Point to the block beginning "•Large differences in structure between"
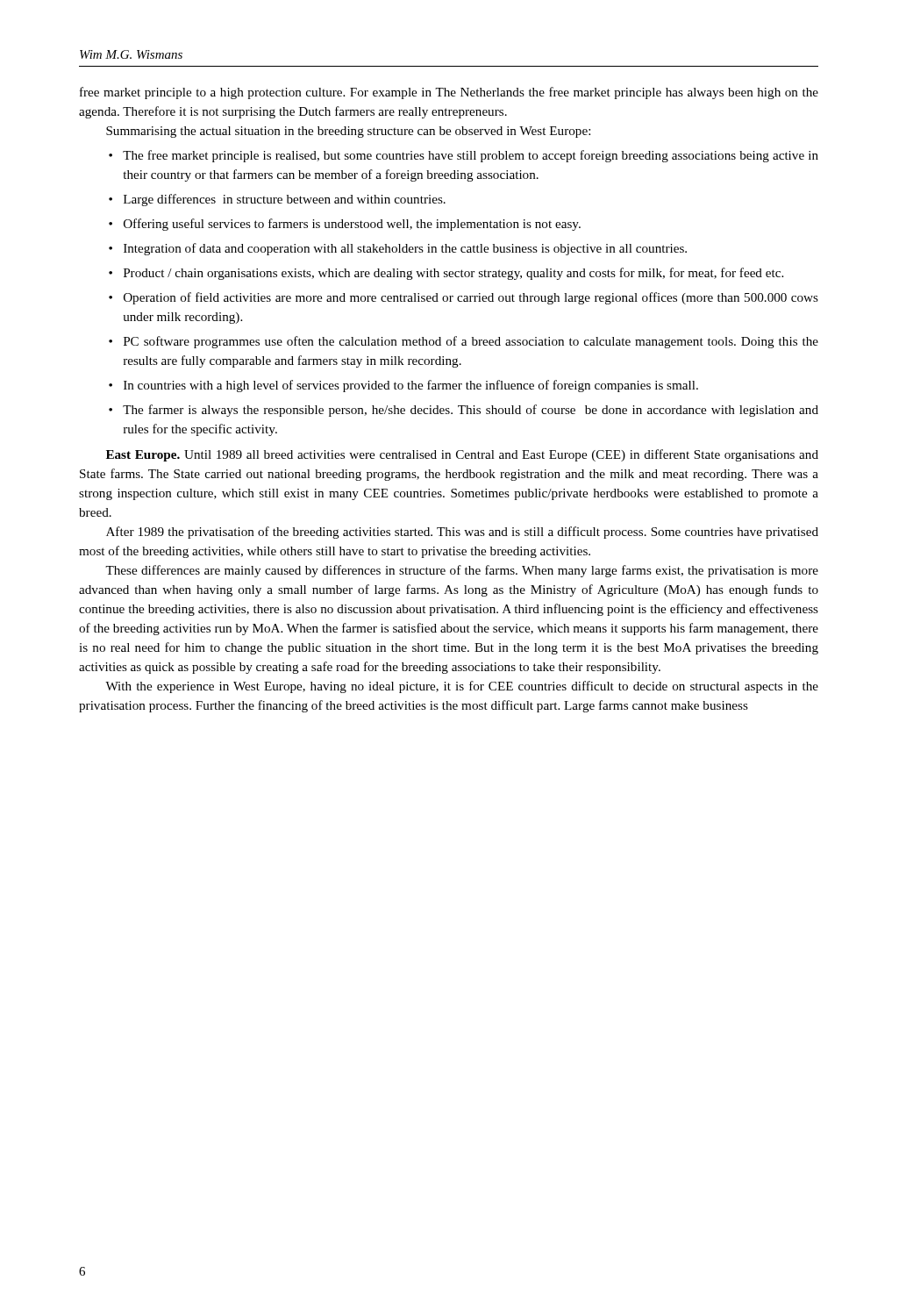Screen dimensions: 1316x906 [277, 200]
